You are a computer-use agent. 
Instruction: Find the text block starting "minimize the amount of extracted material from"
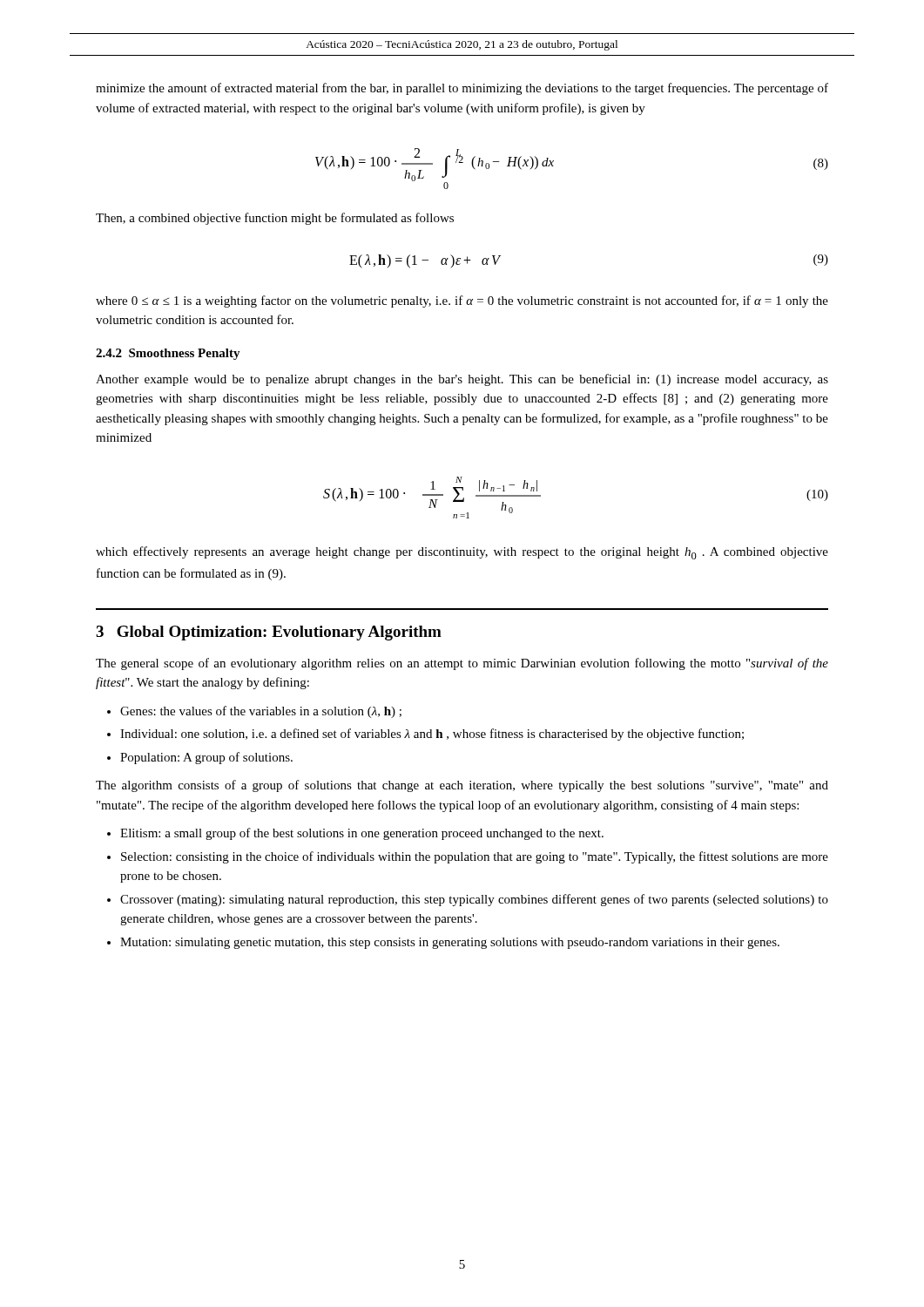[x=462, y=98]
